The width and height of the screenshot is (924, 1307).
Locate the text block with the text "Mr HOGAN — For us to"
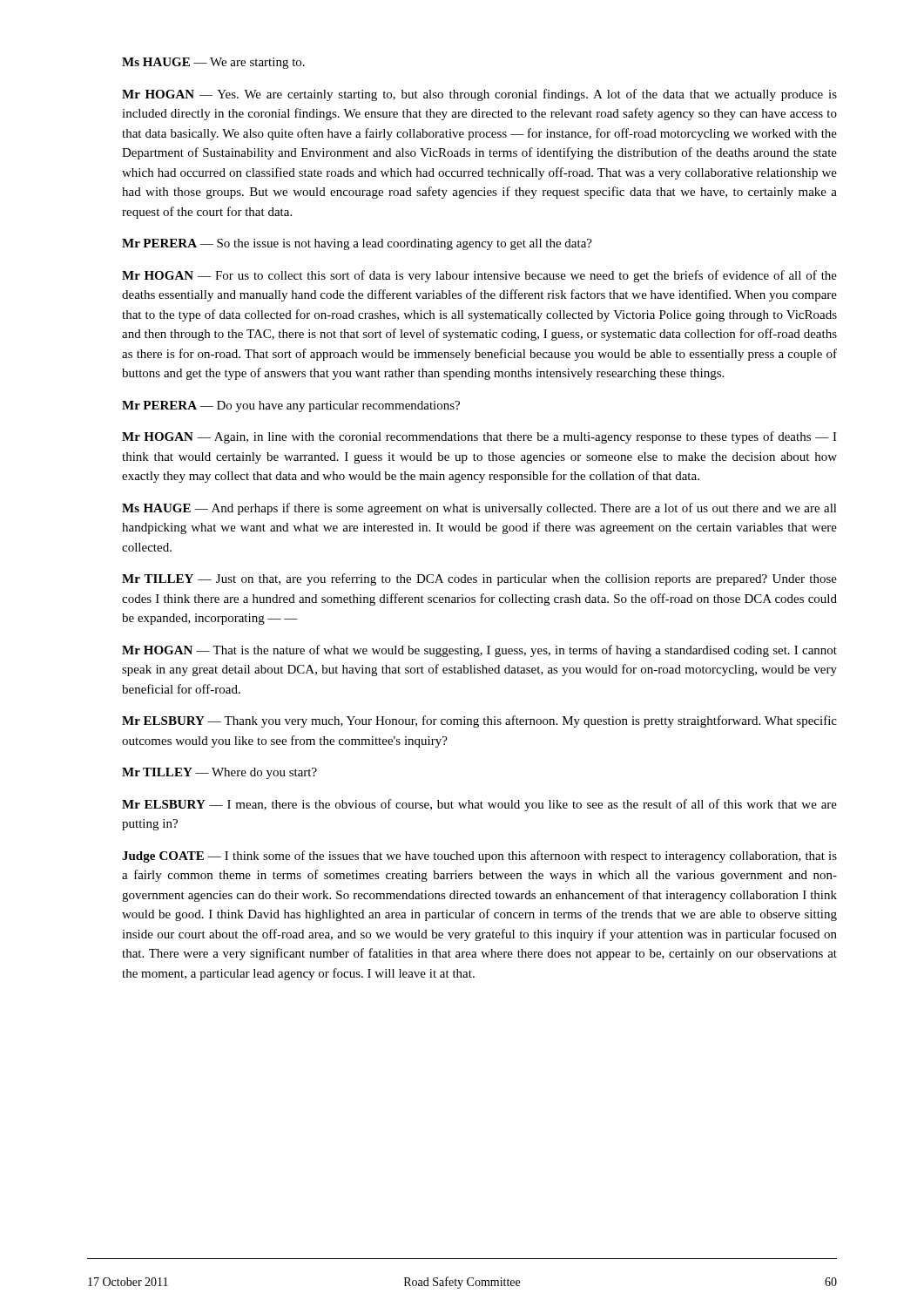pos(479,324)
